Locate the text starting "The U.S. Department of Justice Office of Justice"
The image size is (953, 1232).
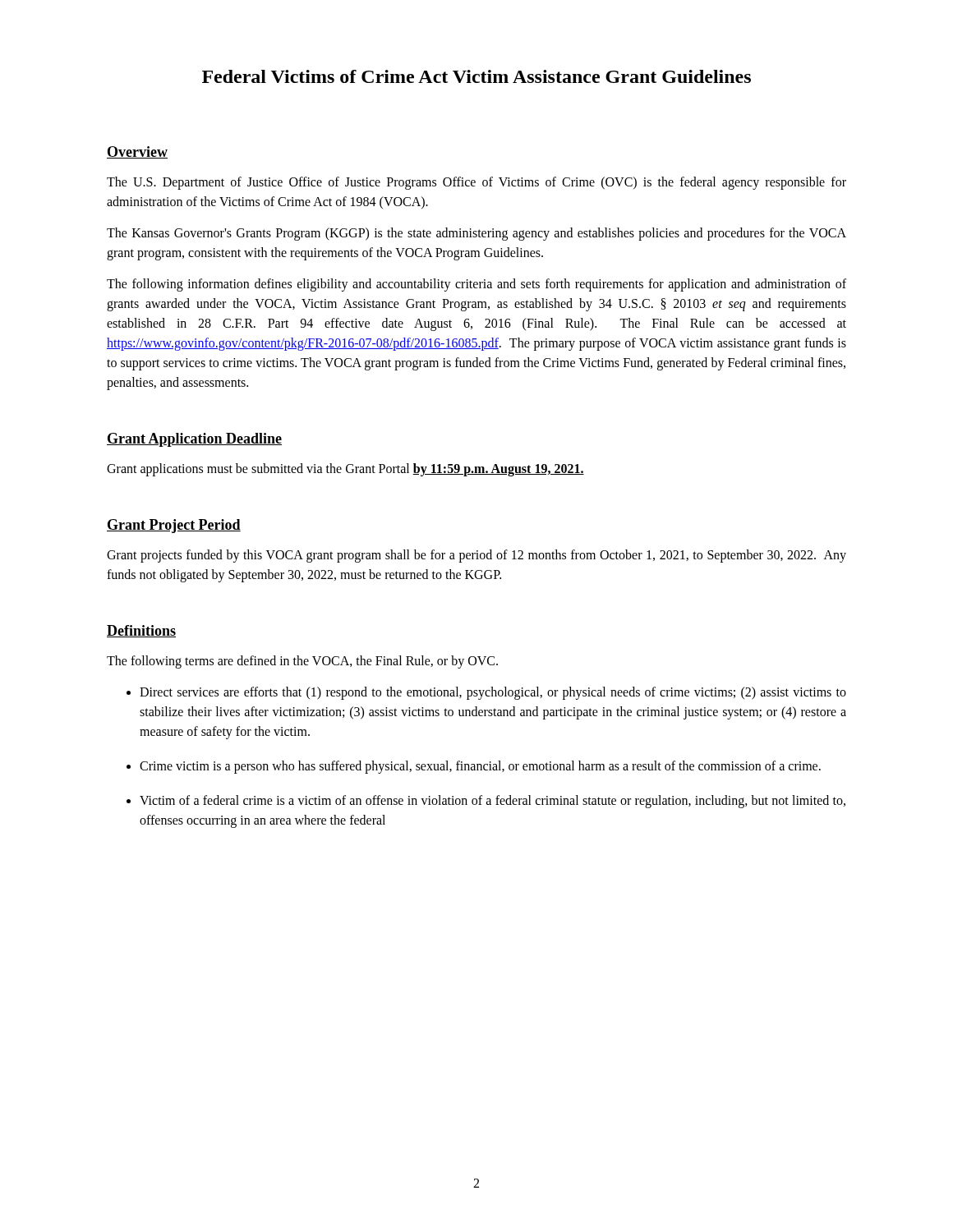coord(476,192)
